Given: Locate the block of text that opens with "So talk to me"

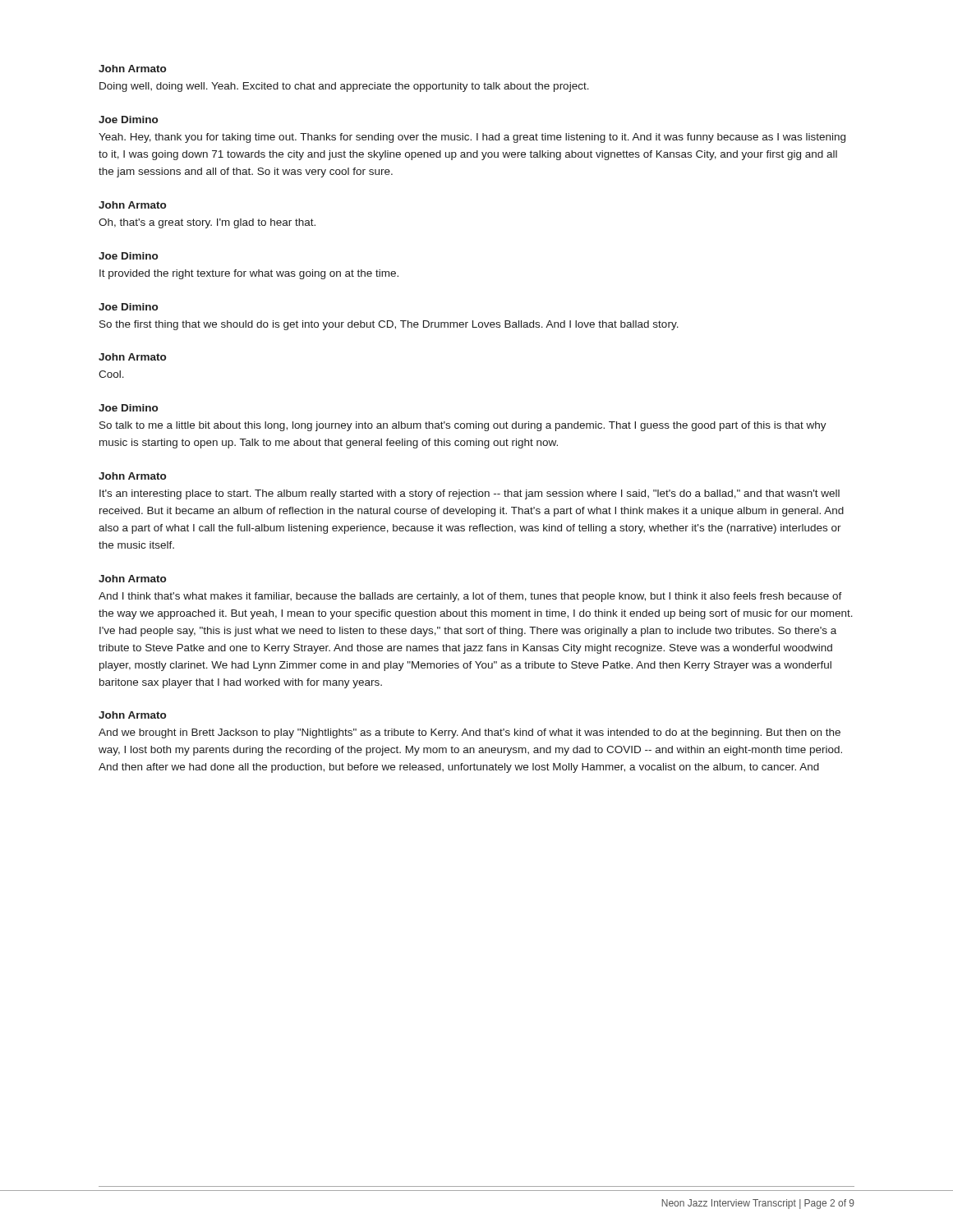Looking at the screenshot, I should 462,434.
